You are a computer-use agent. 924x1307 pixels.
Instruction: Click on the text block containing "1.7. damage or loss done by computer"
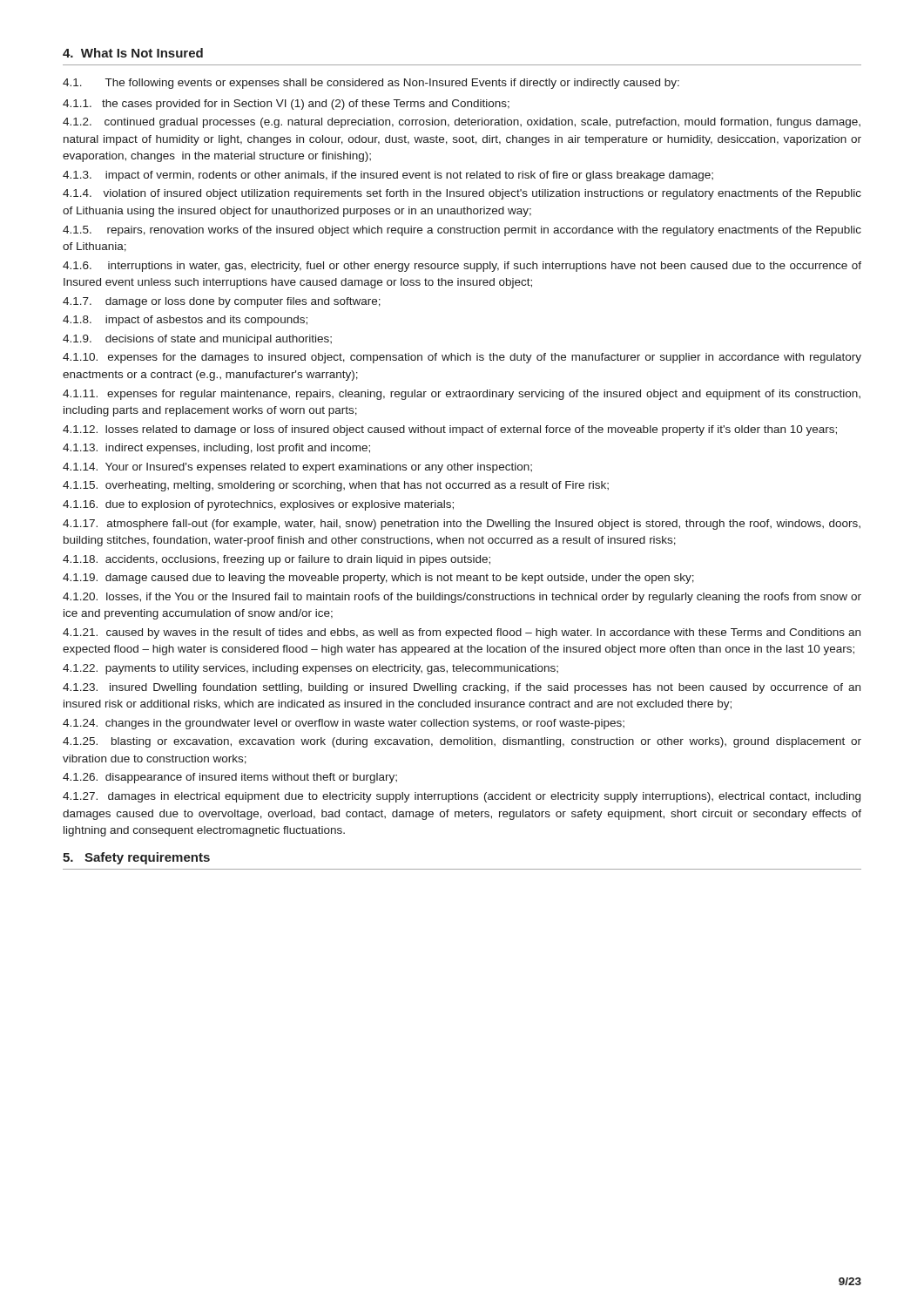(222, 301)
